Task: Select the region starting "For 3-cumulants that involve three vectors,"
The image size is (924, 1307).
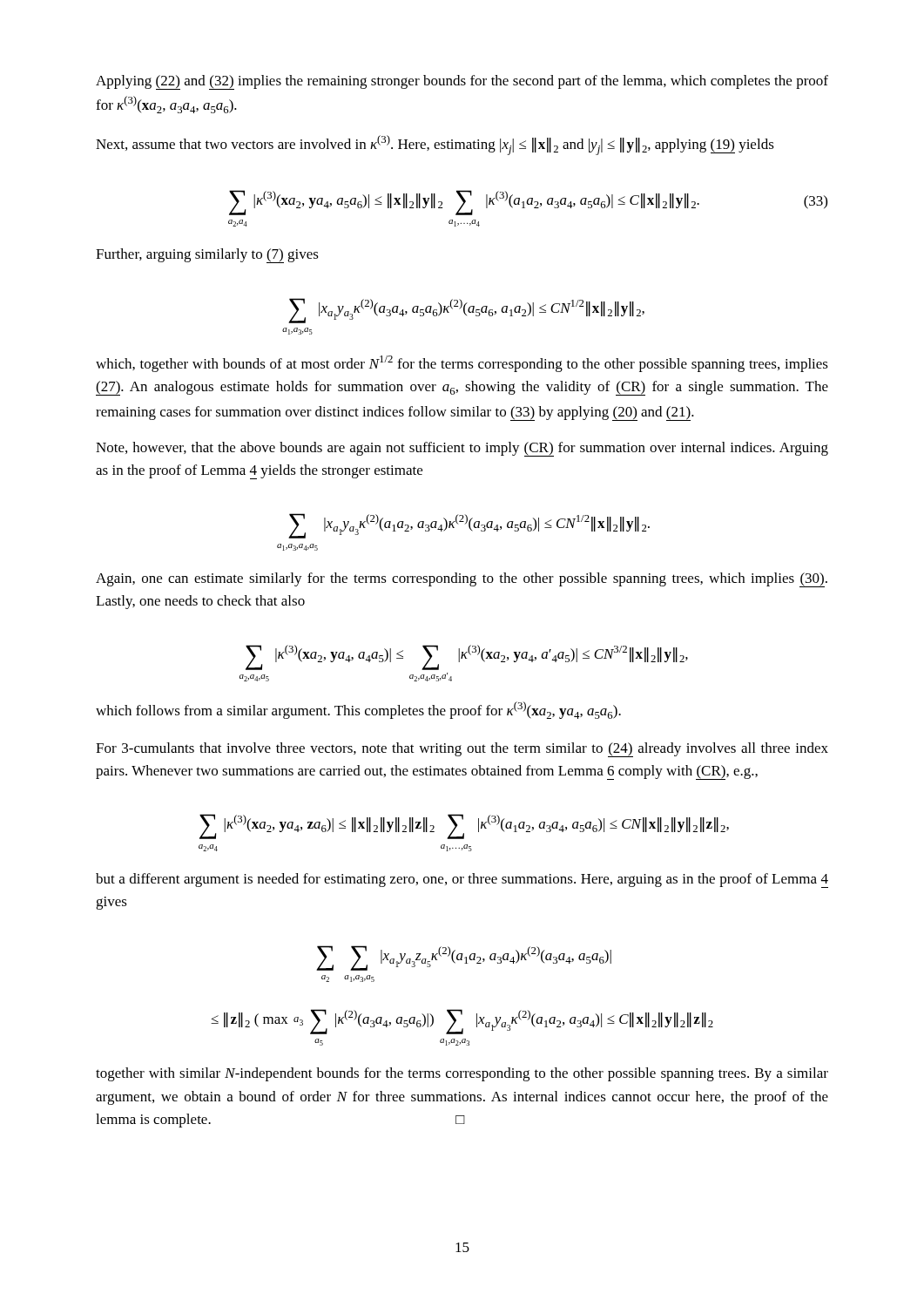Action: [x=462, y=760]
